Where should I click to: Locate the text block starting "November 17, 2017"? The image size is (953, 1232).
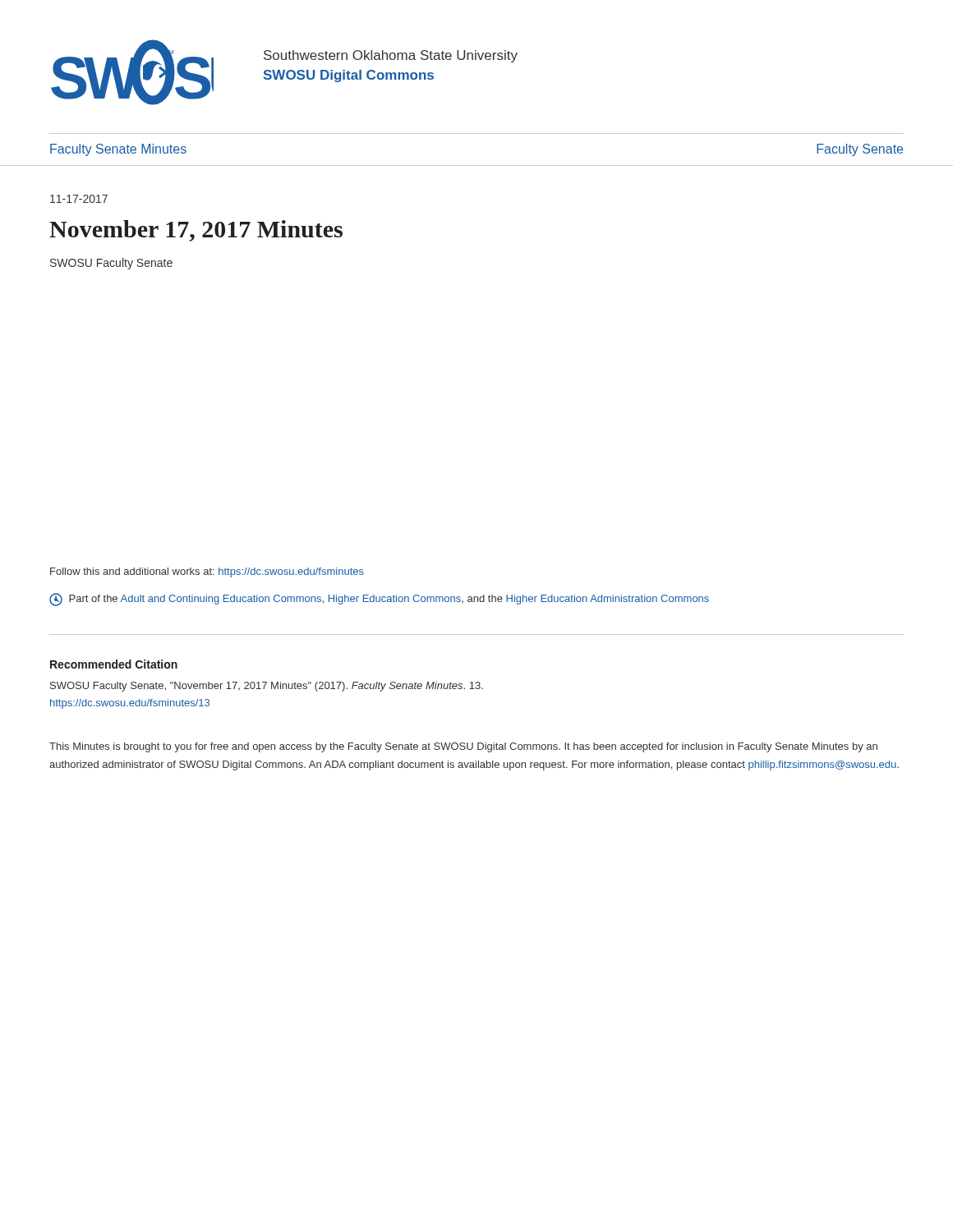[196, 229]
